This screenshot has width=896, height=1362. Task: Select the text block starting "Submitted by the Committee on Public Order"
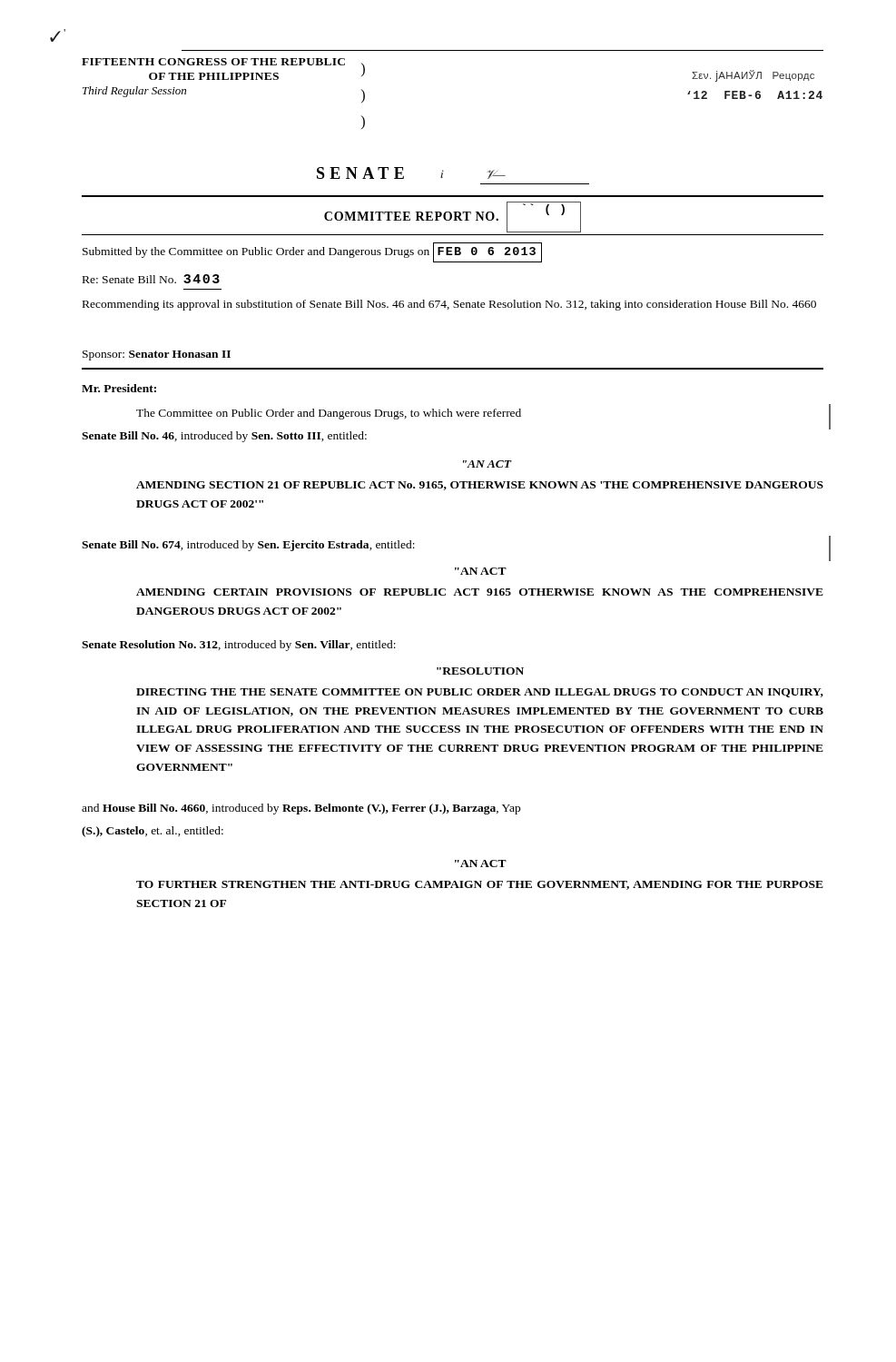click(x=312, y=253)
